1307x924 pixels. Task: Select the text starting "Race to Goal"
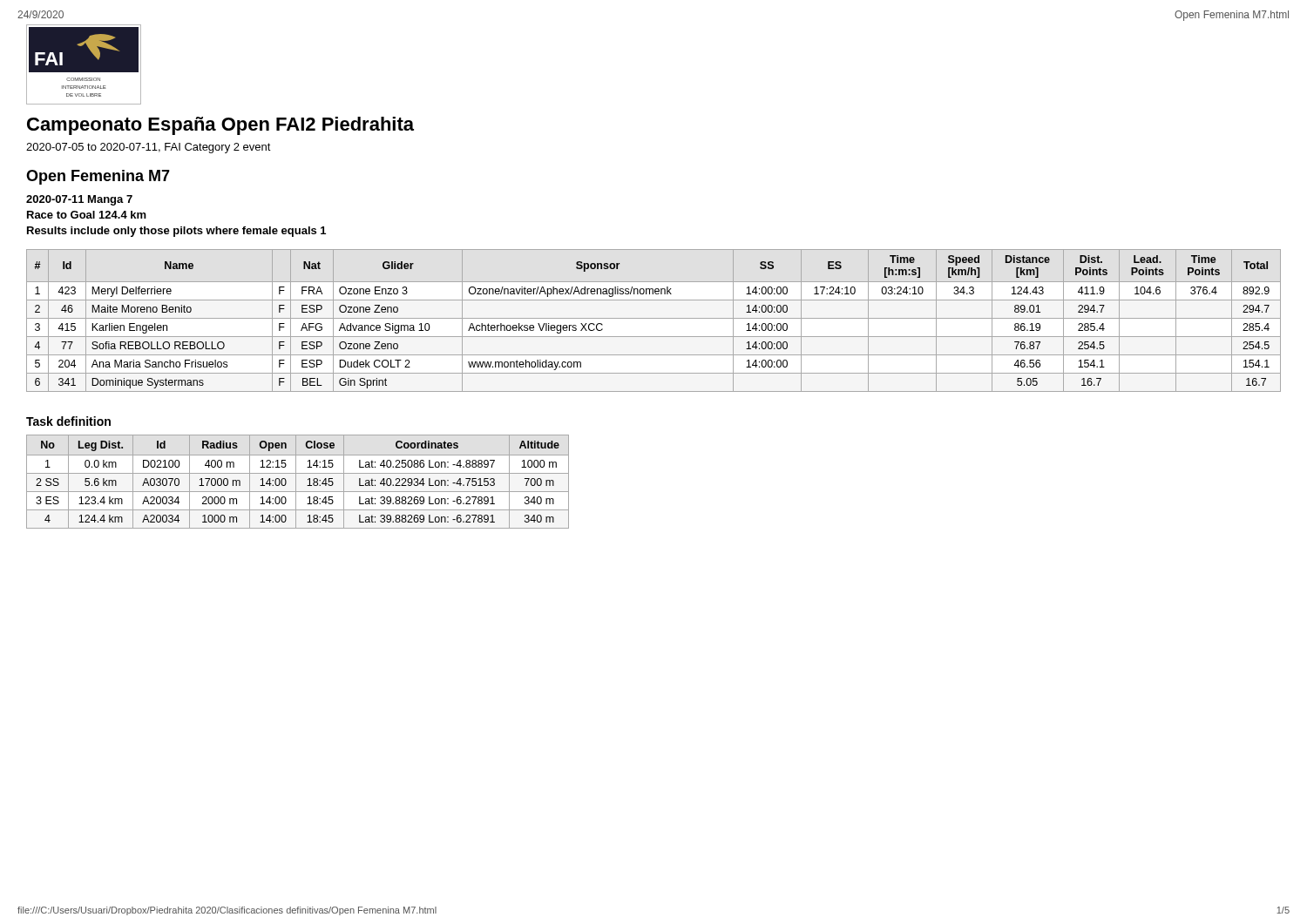(x=86, y=215)
